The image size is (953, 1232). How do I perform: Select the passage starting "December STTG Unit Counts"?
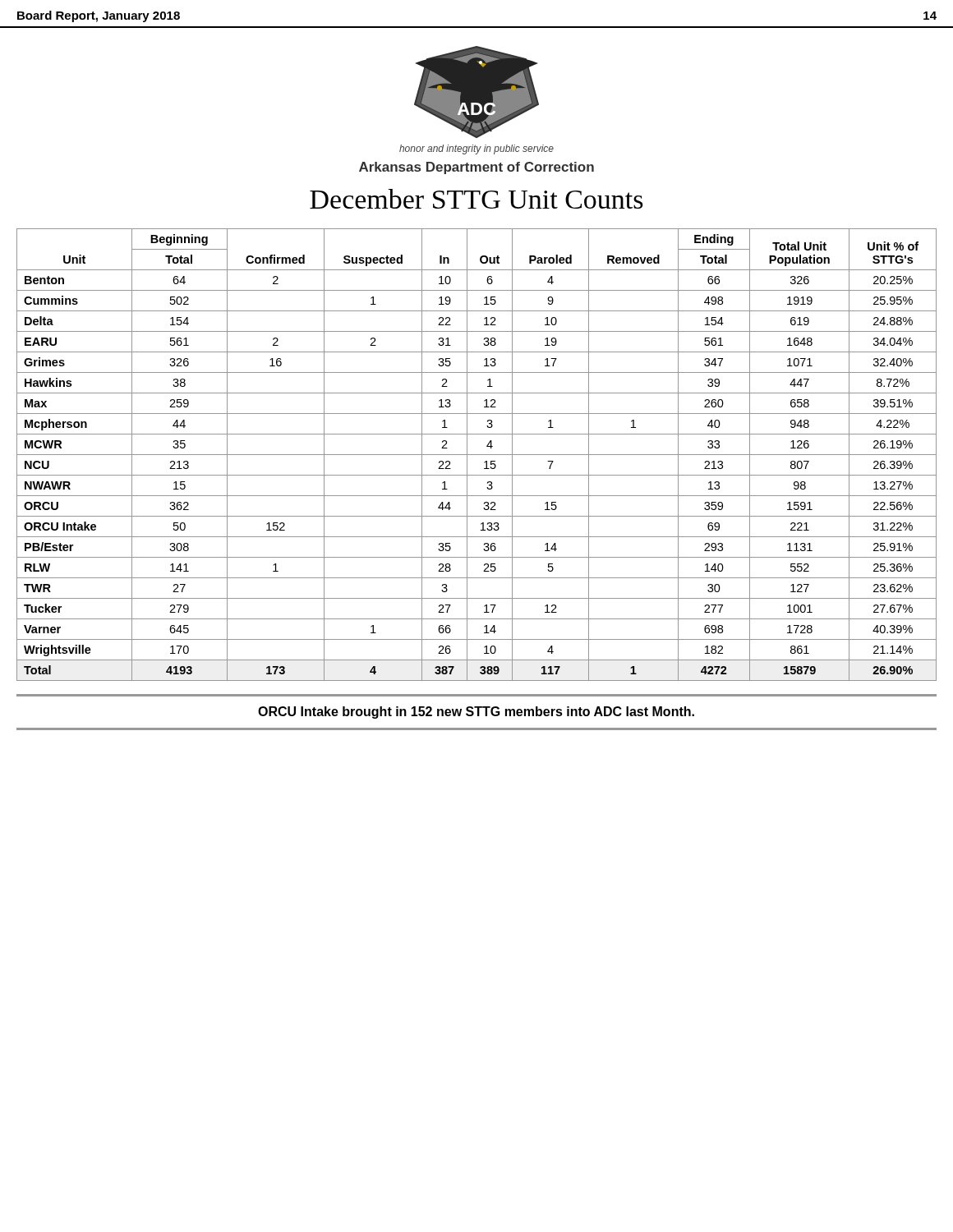[476, 199]
